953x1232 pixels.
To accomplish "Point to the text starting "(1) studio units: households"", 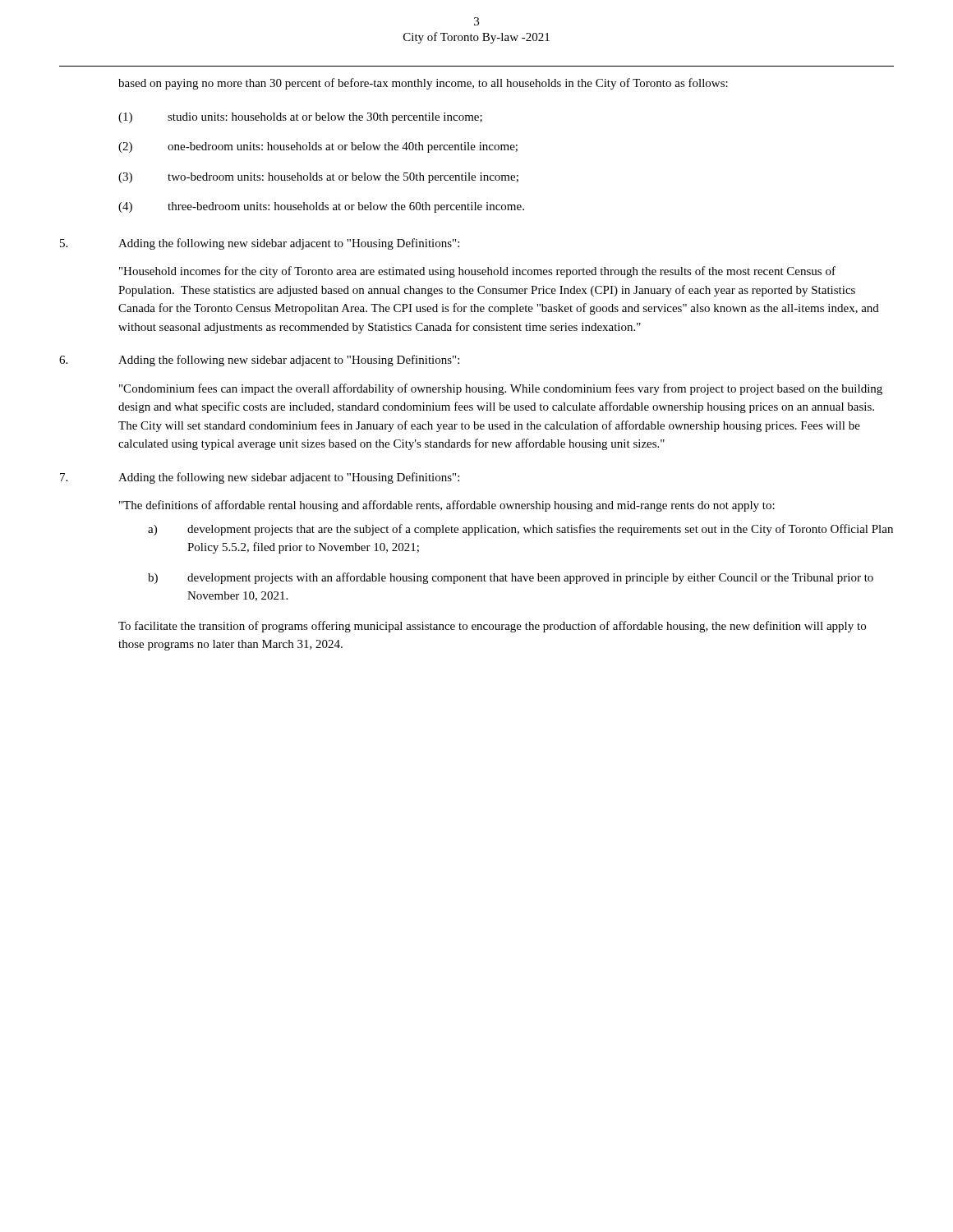I will coord(300,118).
